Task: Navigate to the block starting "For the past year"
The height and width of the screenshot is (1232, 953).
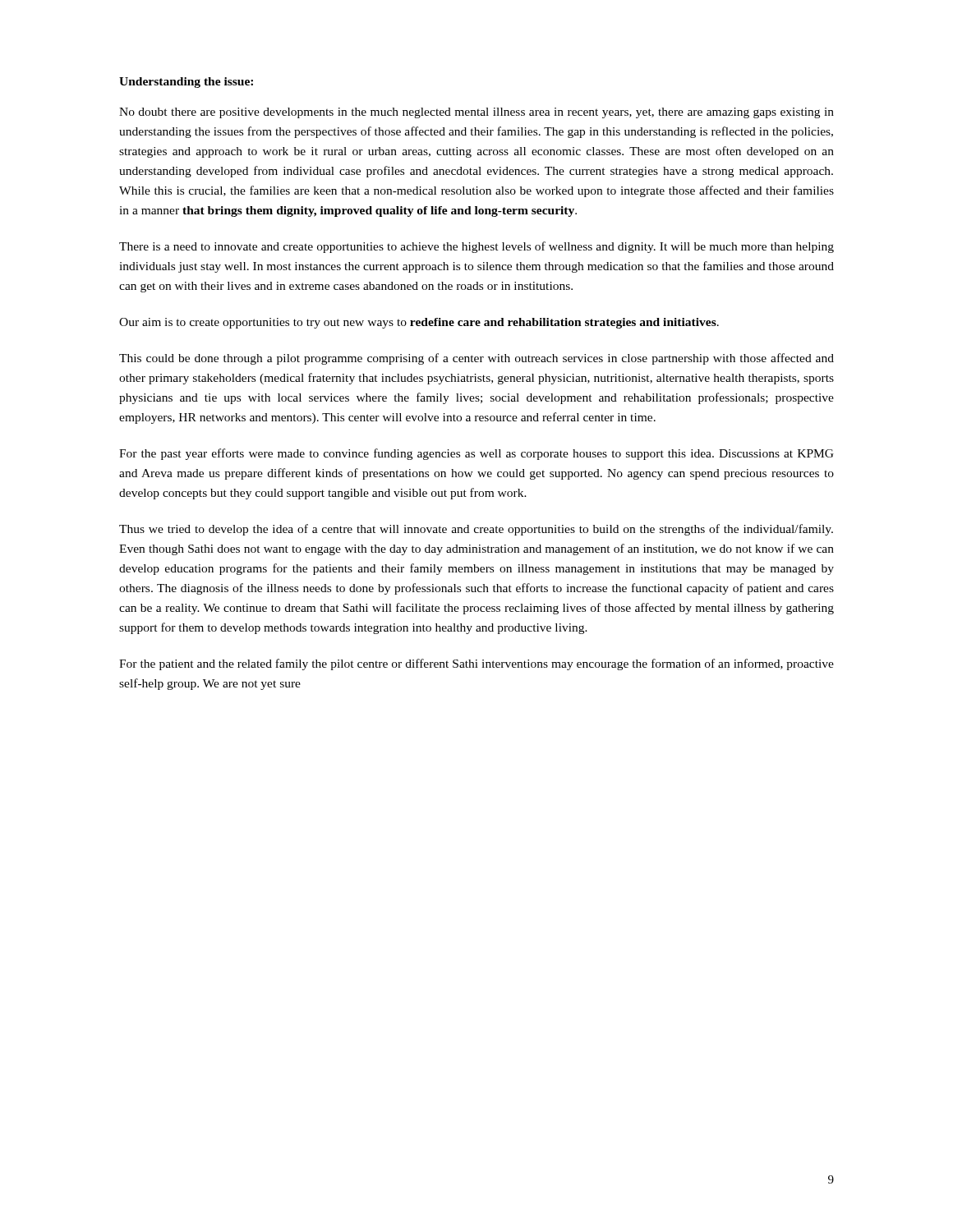Action: (x=476, y=473)
